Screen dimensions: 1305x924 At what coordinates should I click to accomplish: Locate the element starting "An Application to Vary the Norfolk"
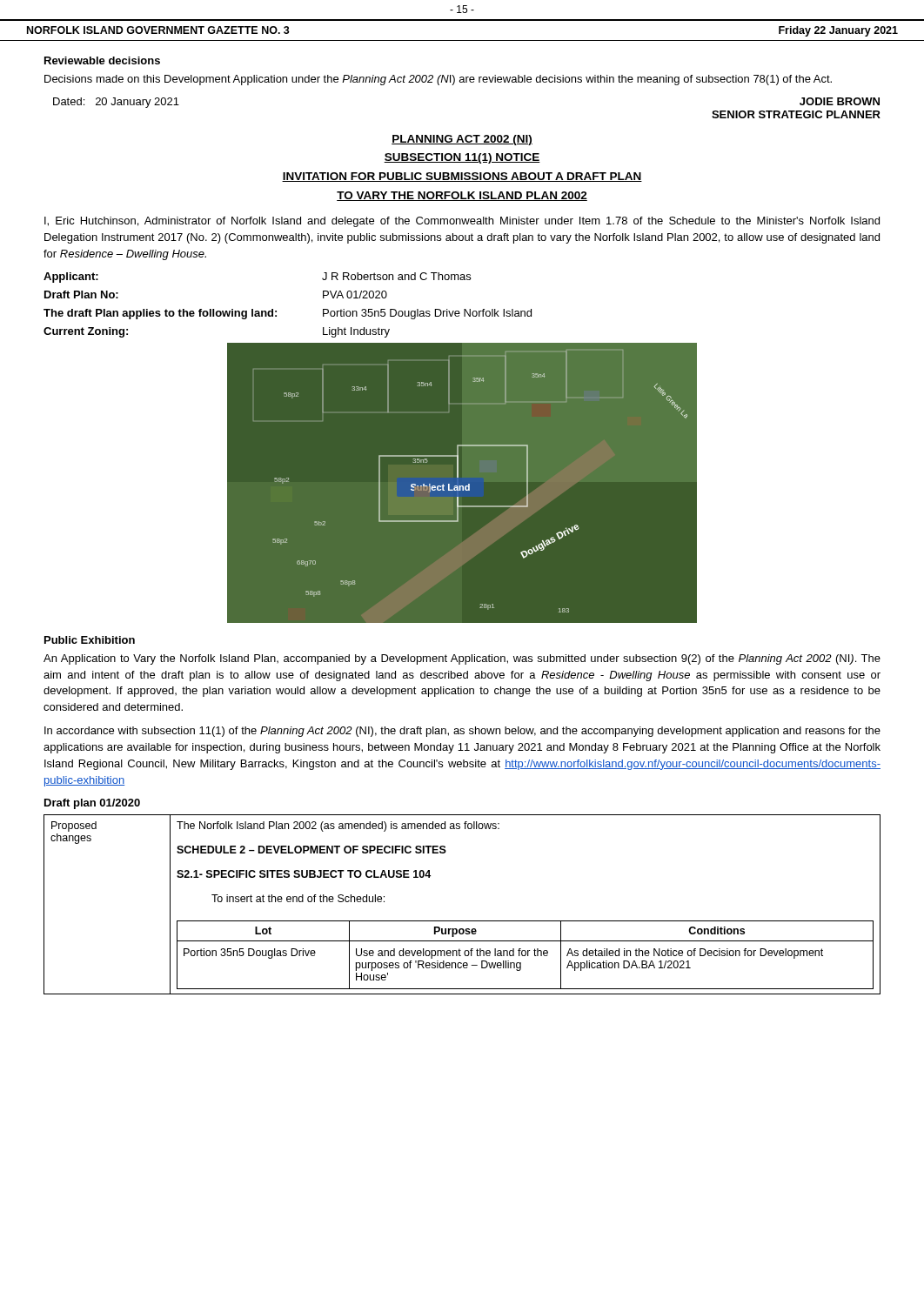tap(462, 683)
